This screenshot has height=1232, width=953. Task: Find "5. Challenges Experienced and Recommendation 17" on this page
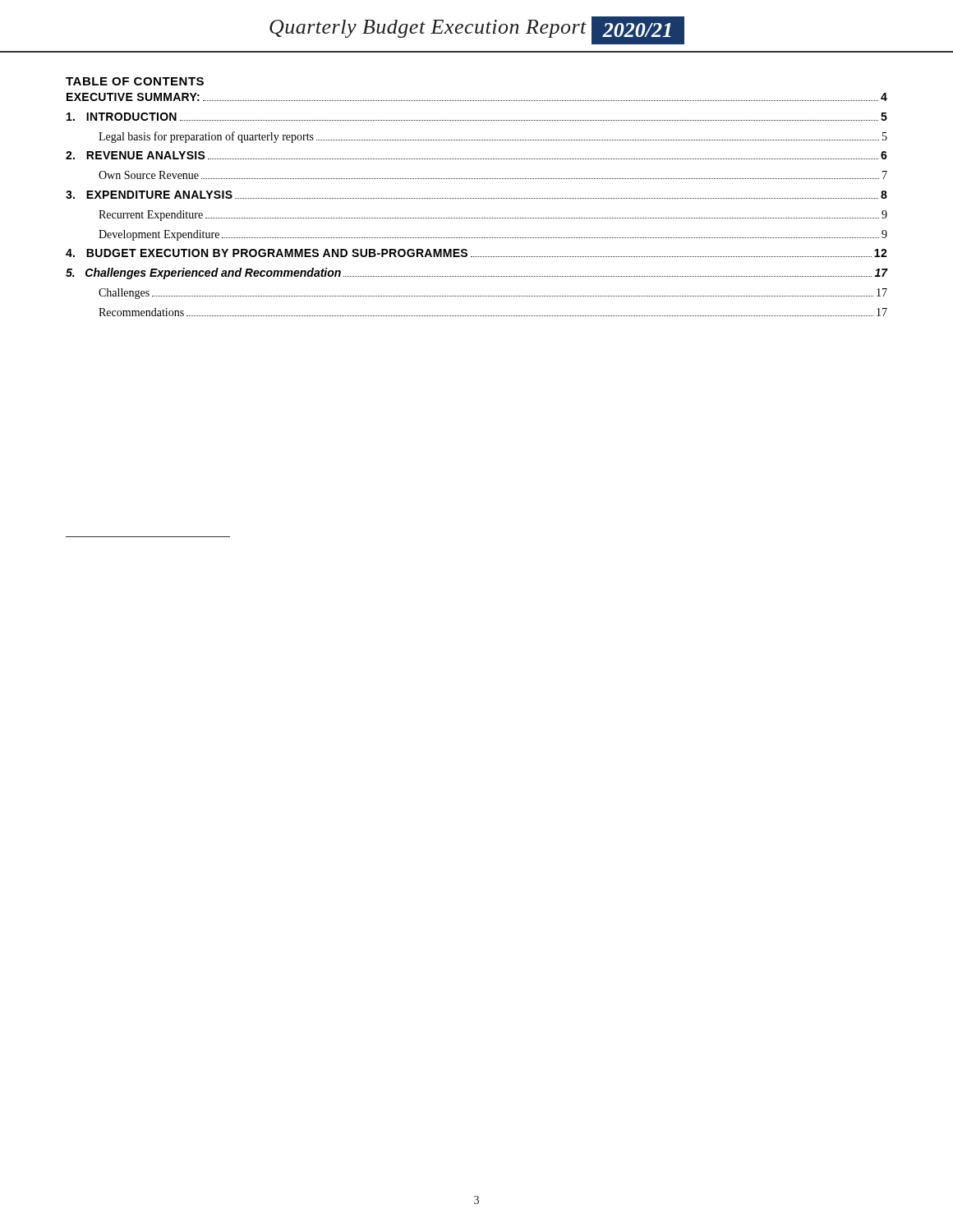476,274
